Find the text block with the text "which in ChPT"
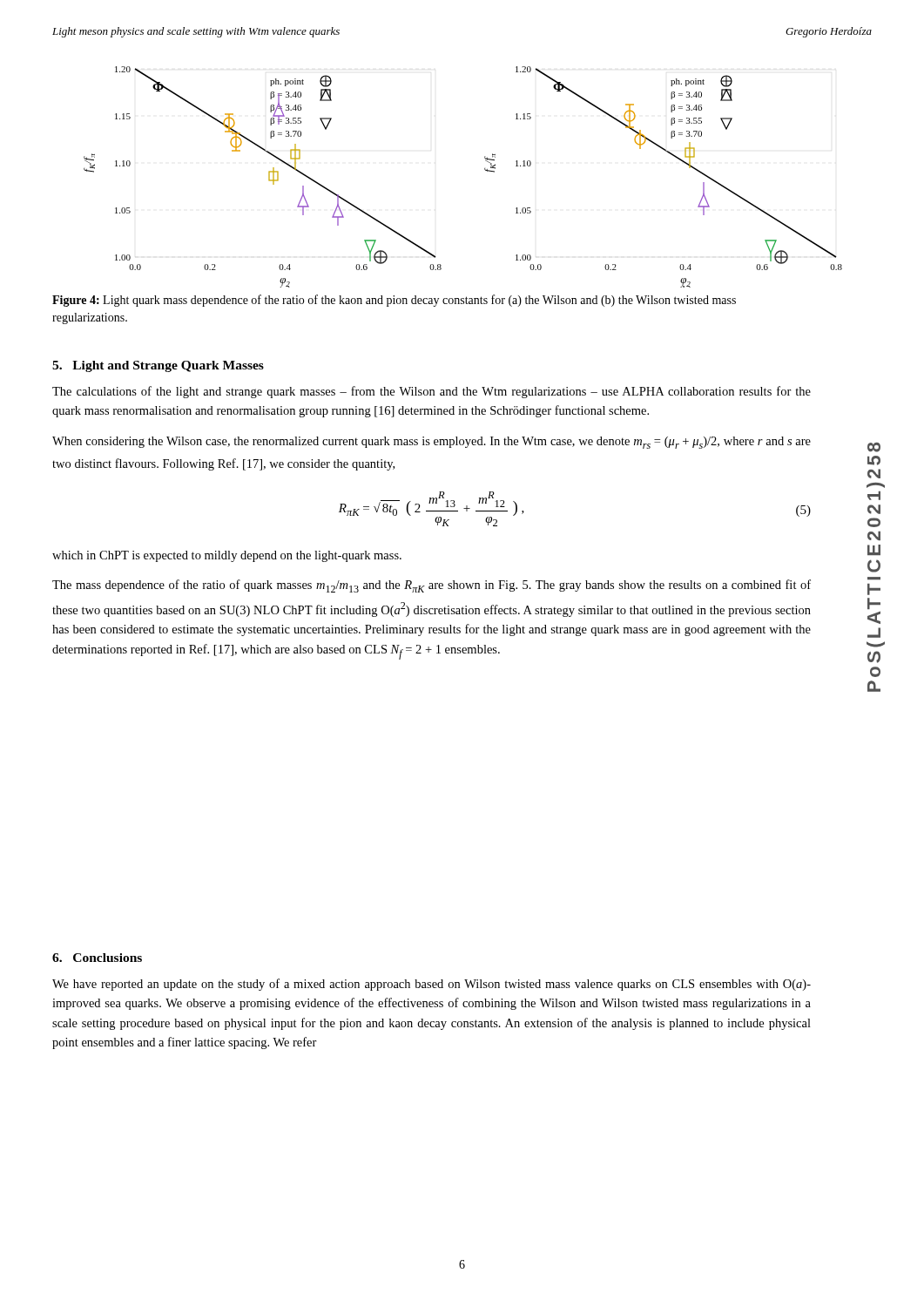 (x=227, y=555)
